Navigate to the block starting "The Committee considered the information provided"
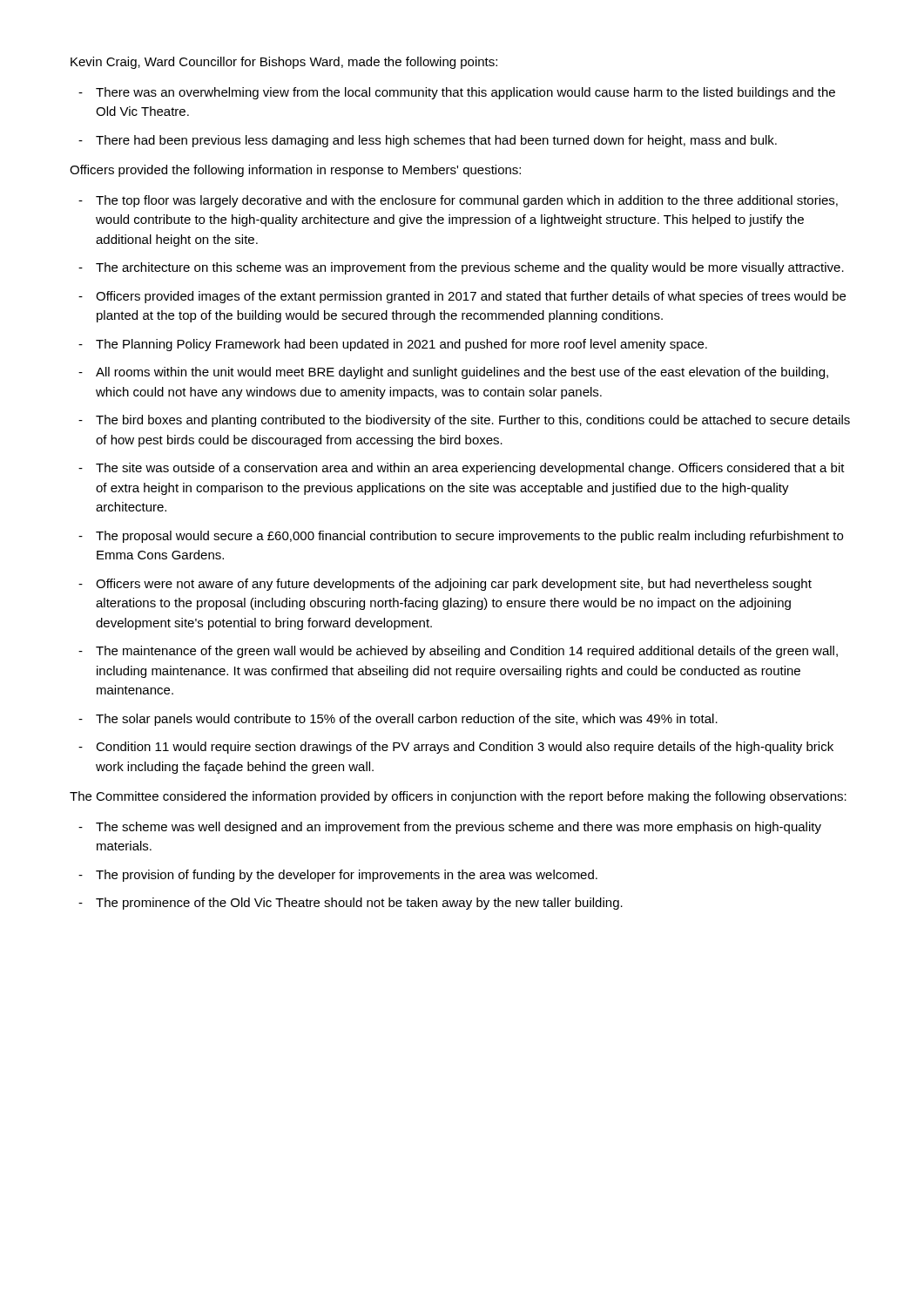924x1307 pixels. (462, 797)
